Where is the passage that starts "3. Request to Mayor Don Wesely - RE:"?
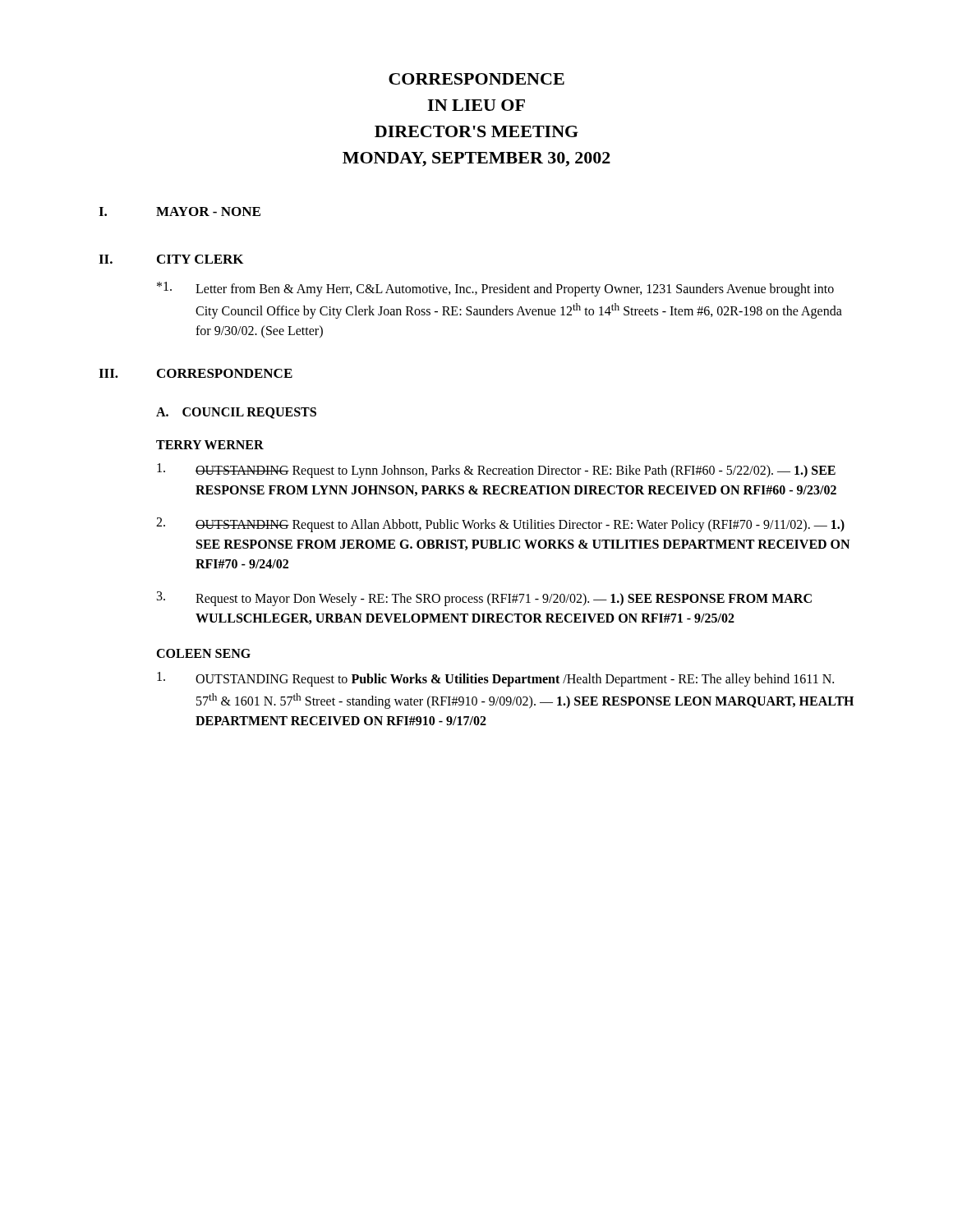 (505, 608)
